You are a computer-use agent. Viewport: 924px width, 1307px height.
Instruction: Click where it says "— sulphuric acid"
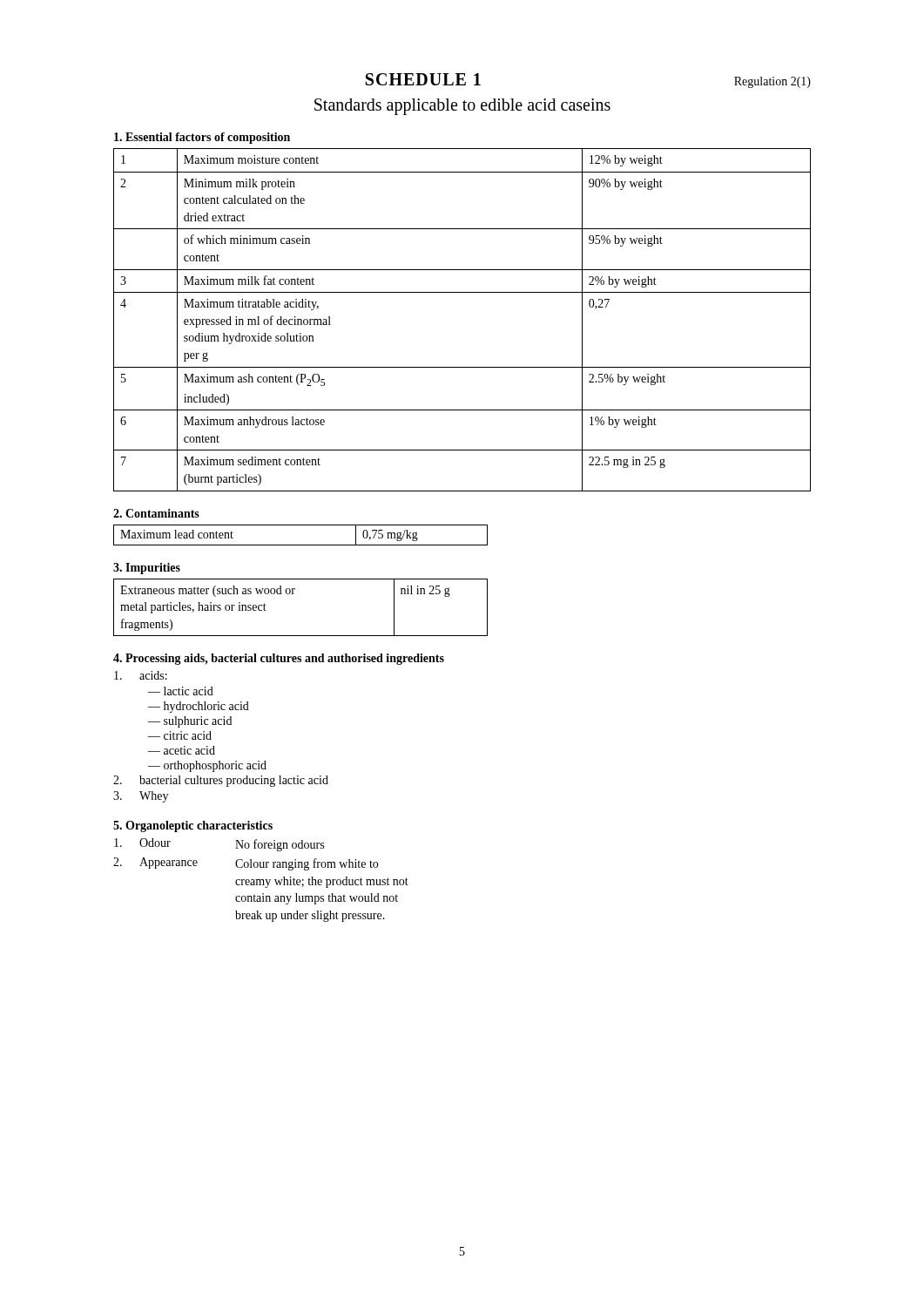point(190,721)
